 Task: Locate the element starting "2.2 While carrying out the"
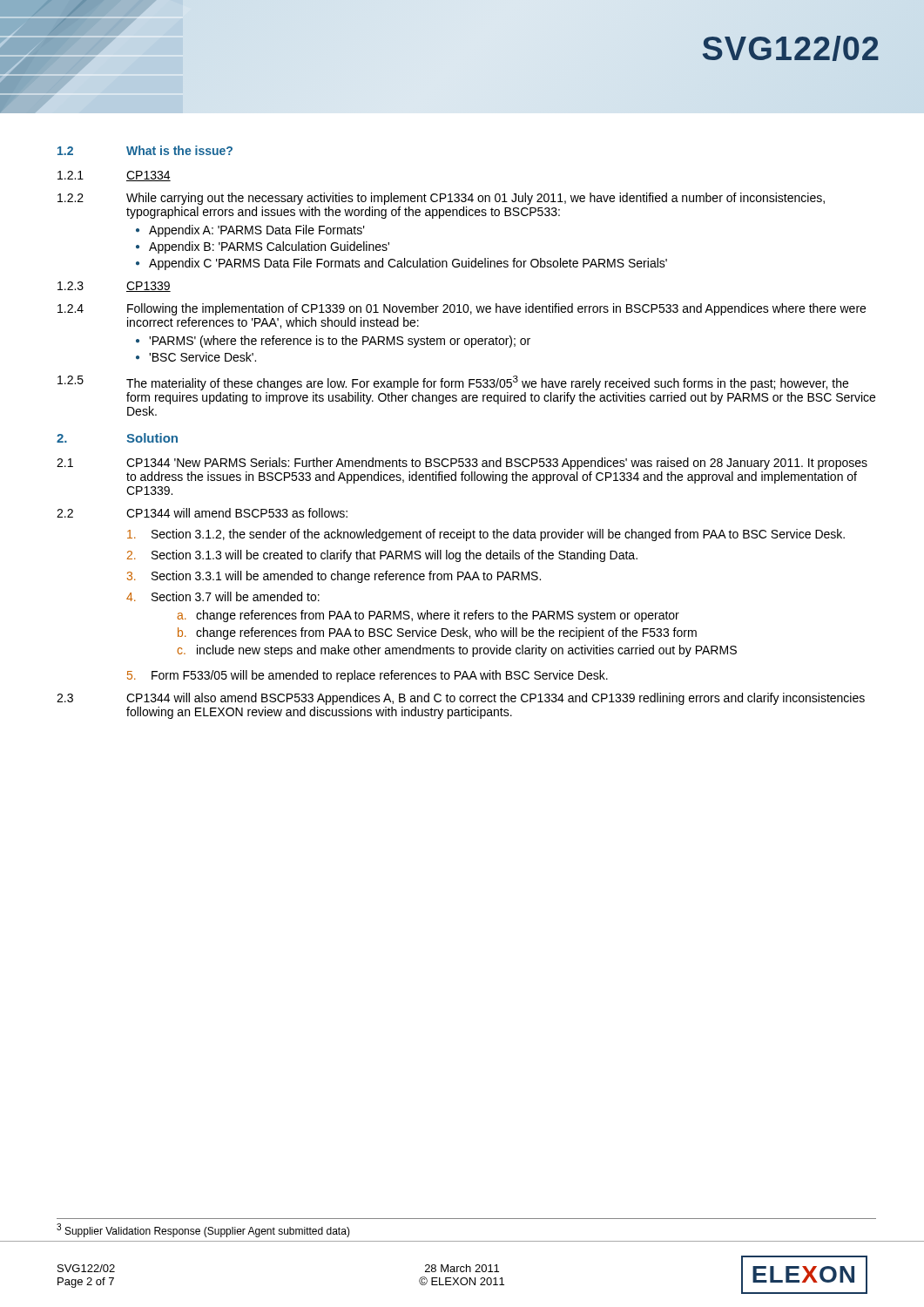466,205
